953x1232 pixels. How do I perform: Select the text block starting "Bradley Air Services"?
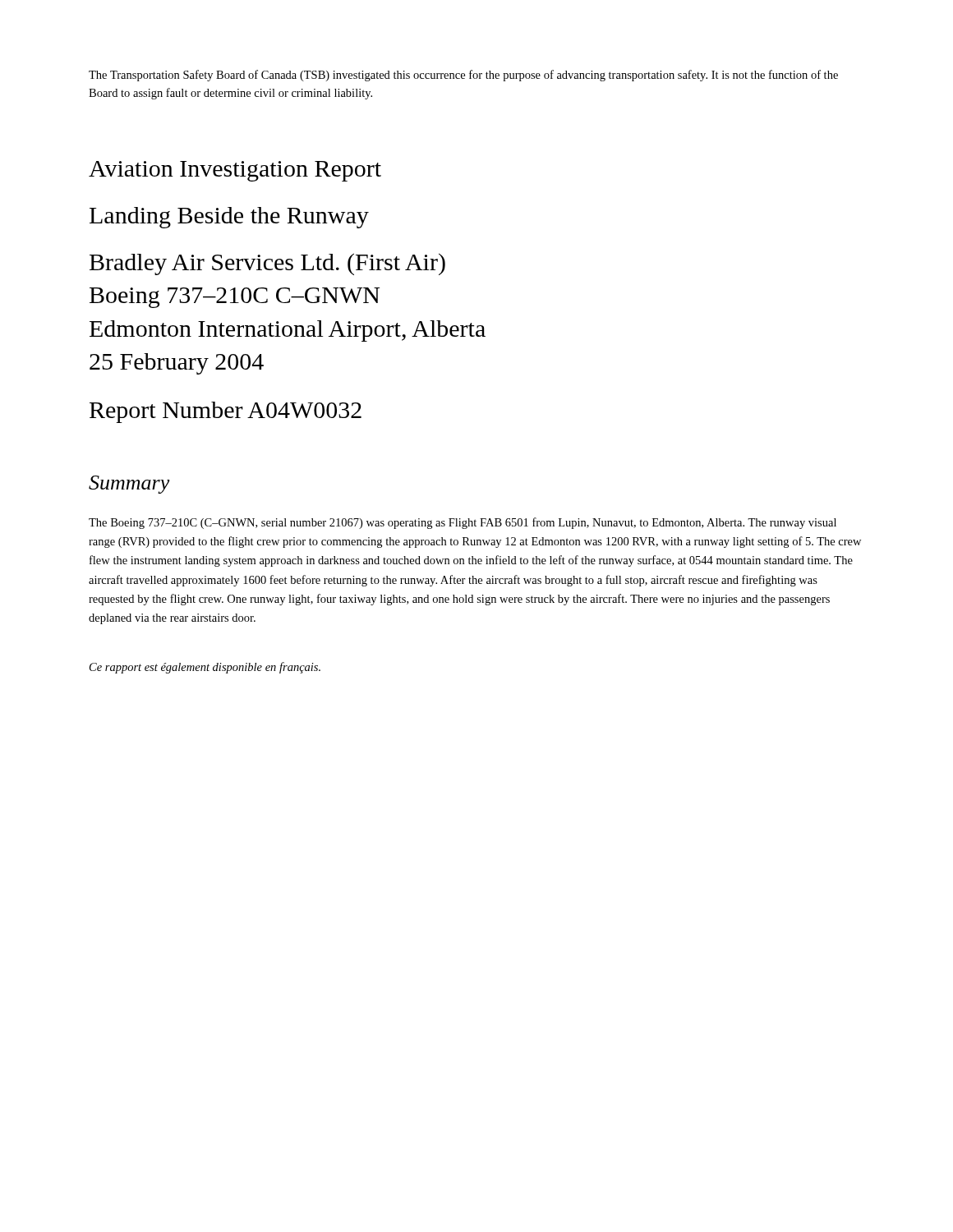[x=287, y=311]
